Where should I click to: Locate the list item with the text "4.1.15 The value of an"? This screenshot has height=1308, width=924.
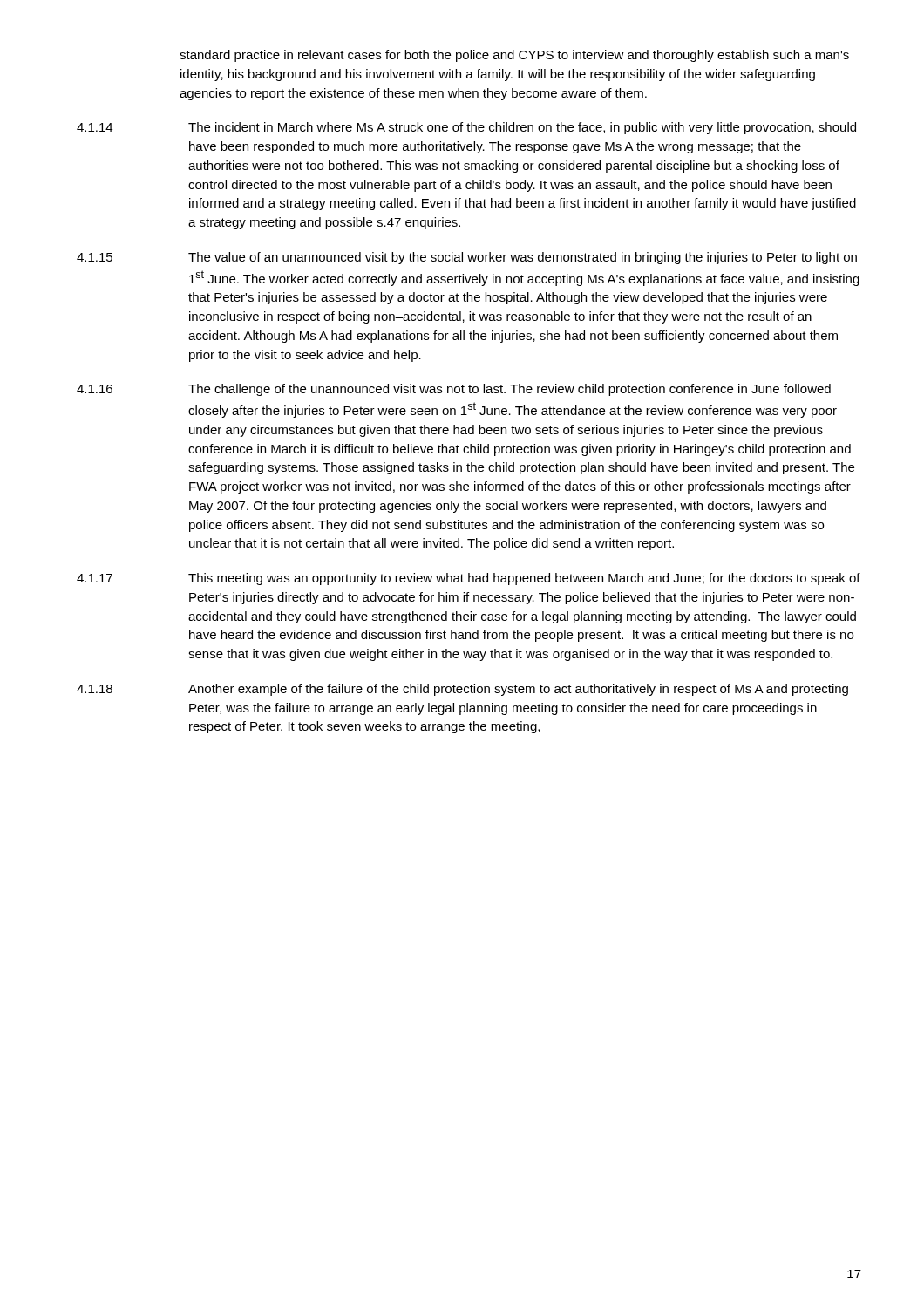[469, 306]
